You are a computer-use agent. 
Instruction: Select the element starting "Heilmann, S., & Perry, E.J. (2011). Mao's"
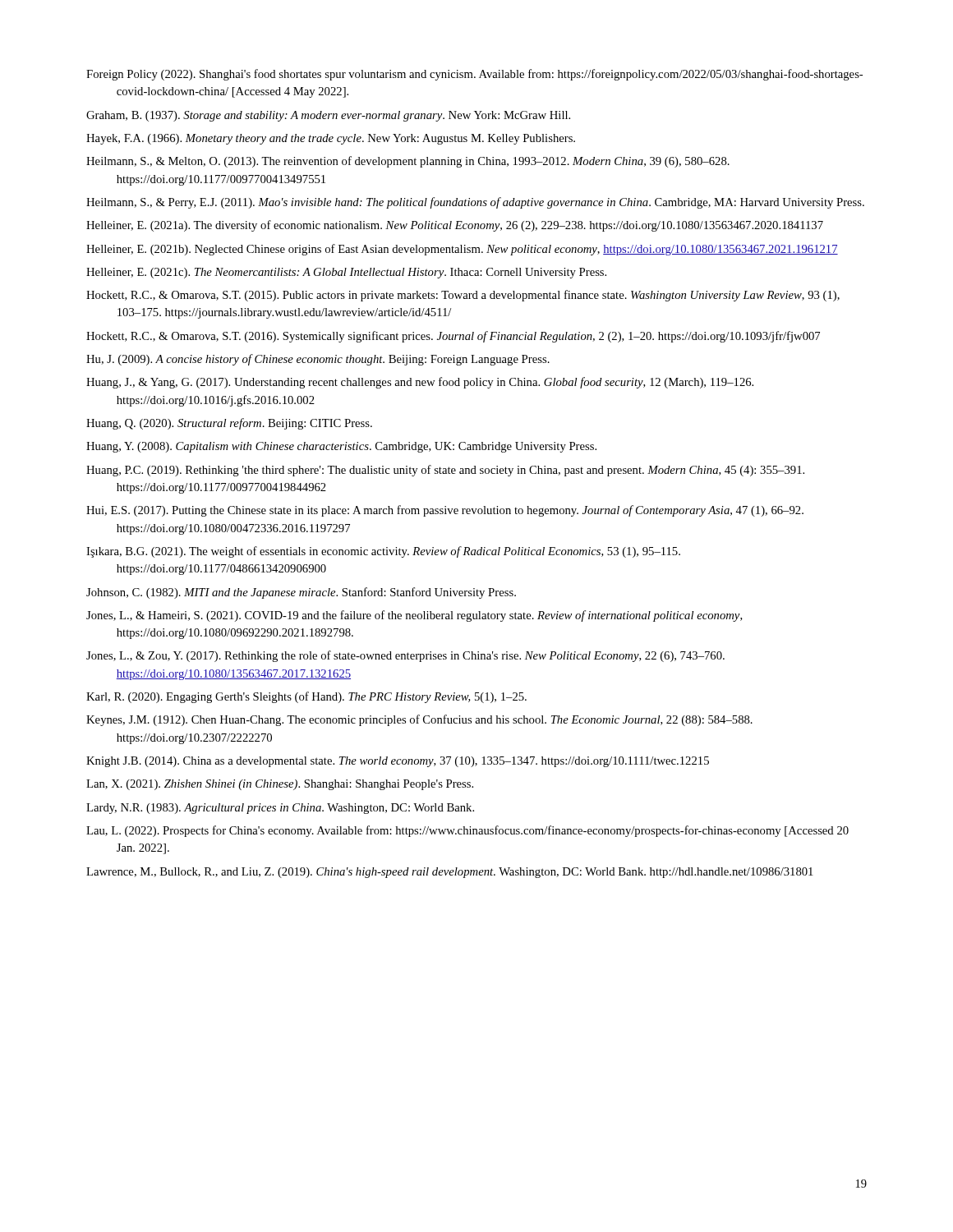tap(476, 202)
